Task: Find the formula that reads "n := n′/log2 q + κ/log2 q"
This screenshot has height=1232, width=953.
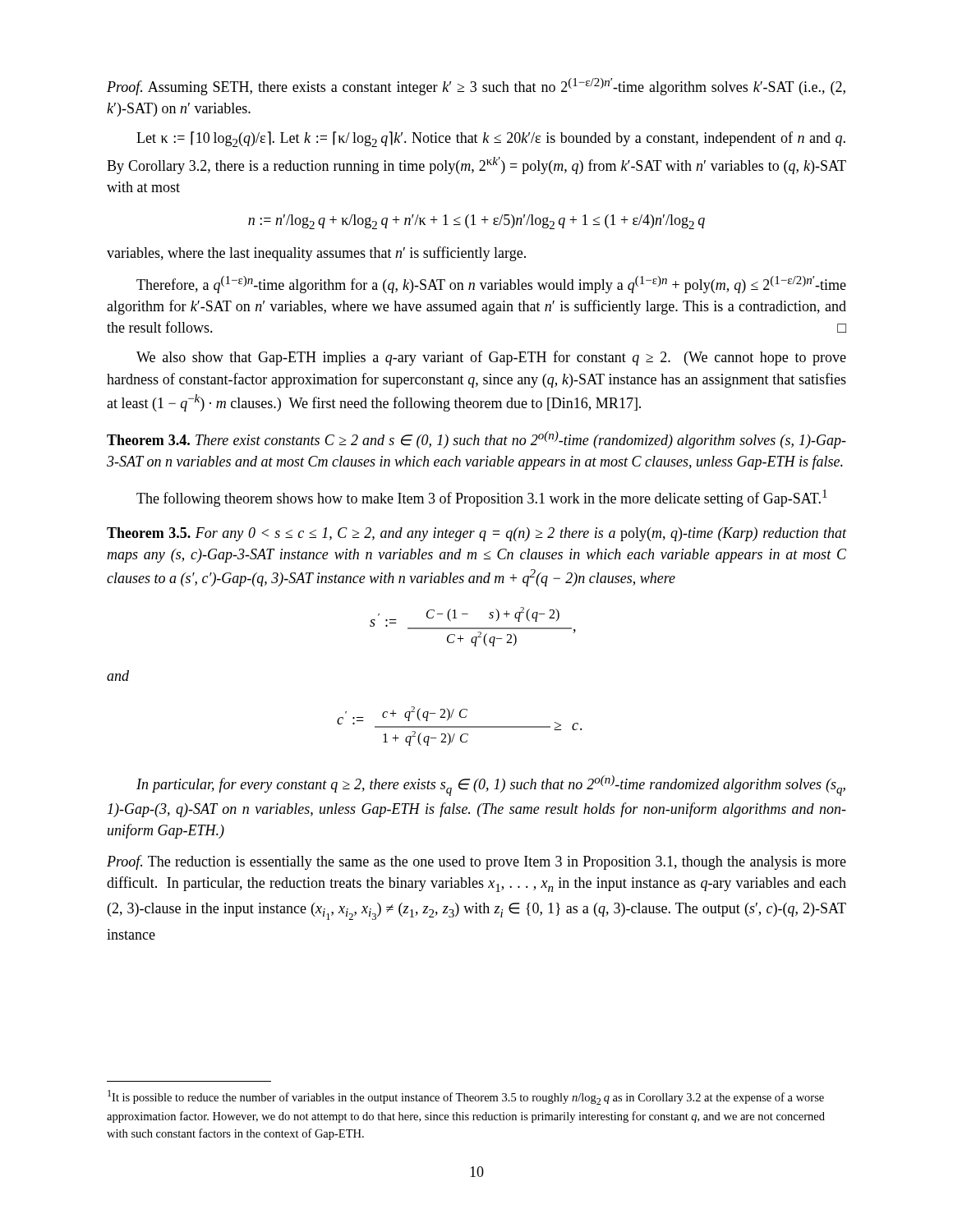Action: click(476, 221)
